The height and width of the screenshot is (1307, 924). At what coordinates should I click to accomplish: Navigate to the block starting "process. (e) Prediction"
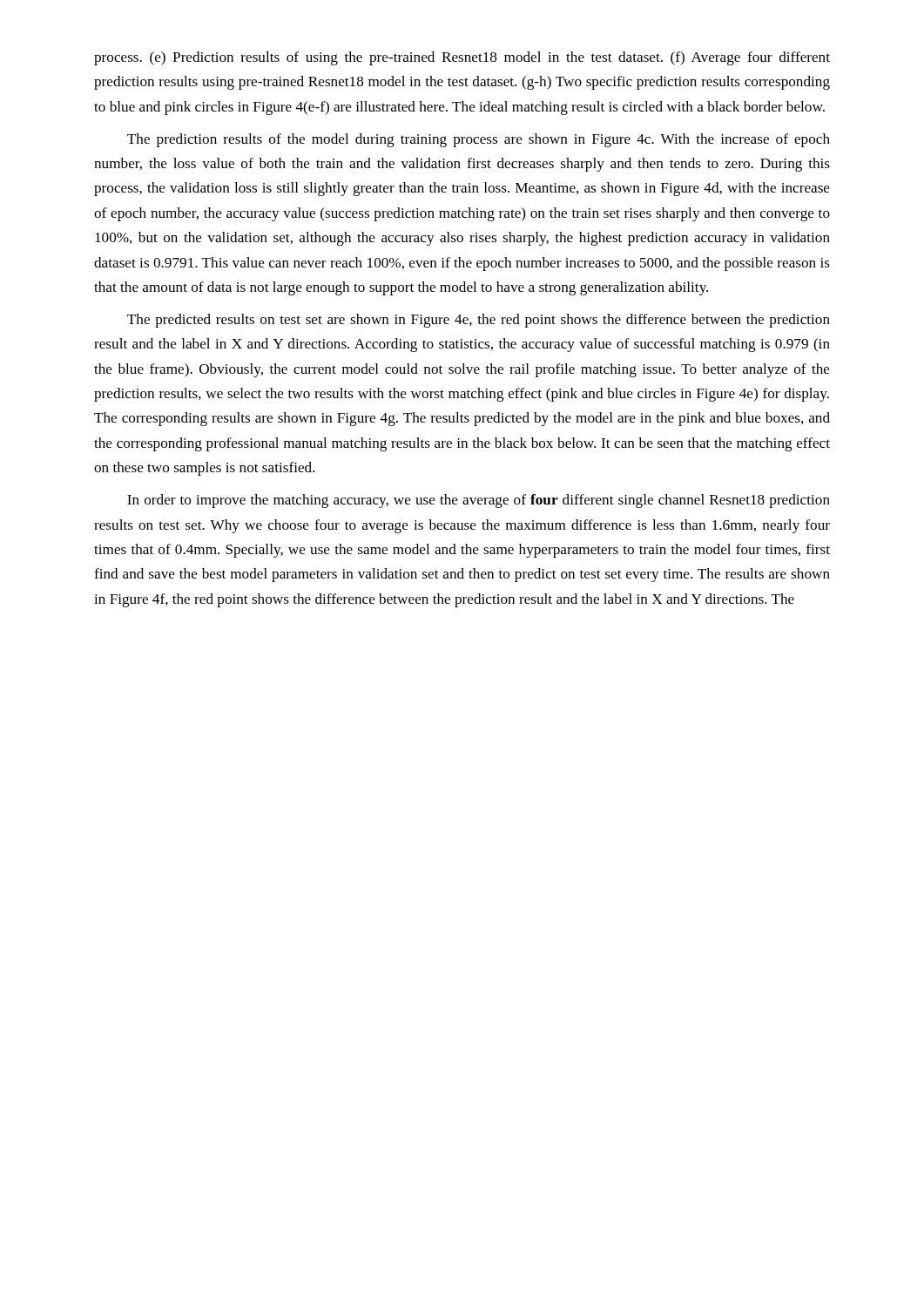point(462,82)
